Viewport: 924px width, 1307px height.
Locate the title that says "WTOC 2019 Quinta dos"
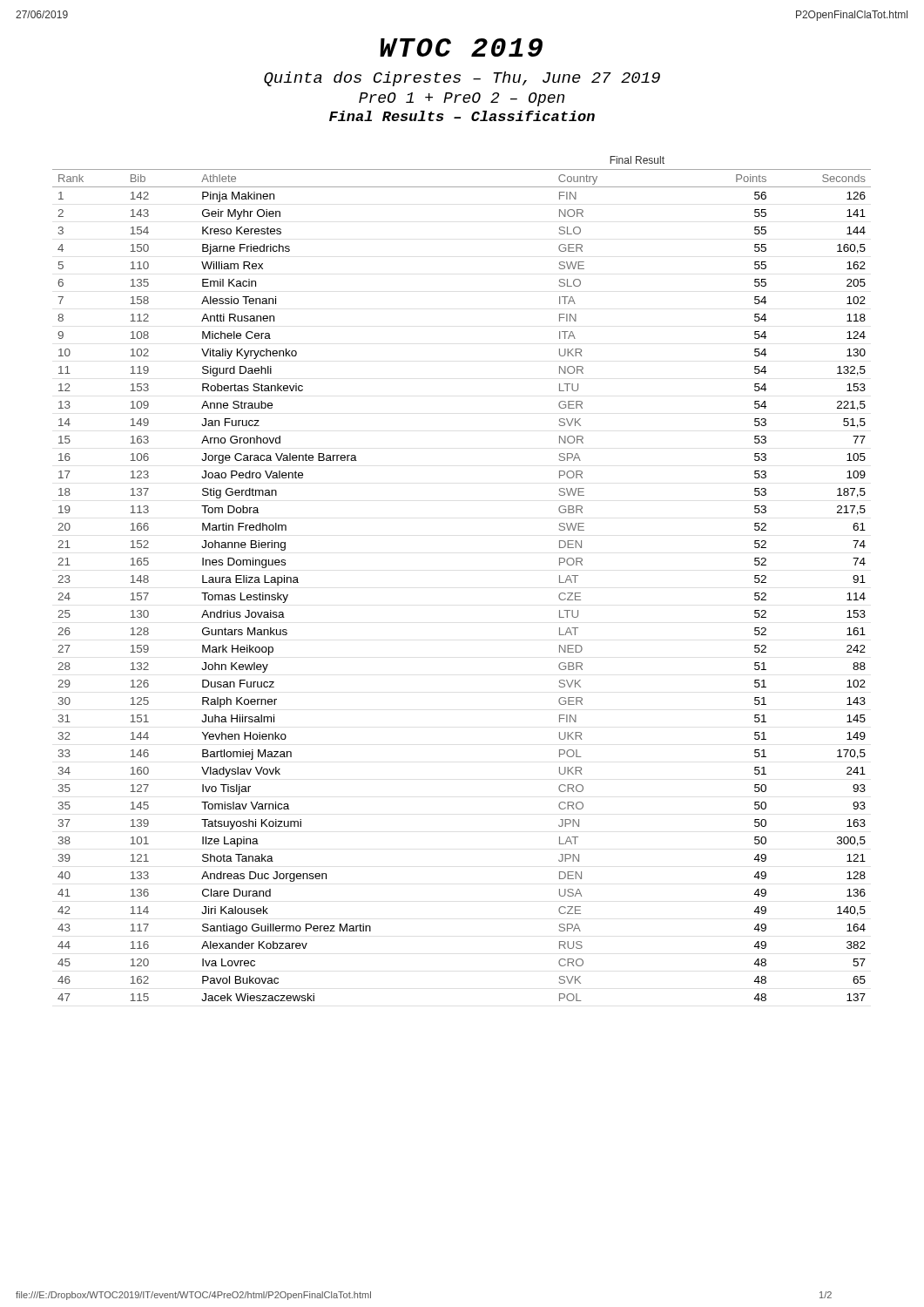point(462,79)
